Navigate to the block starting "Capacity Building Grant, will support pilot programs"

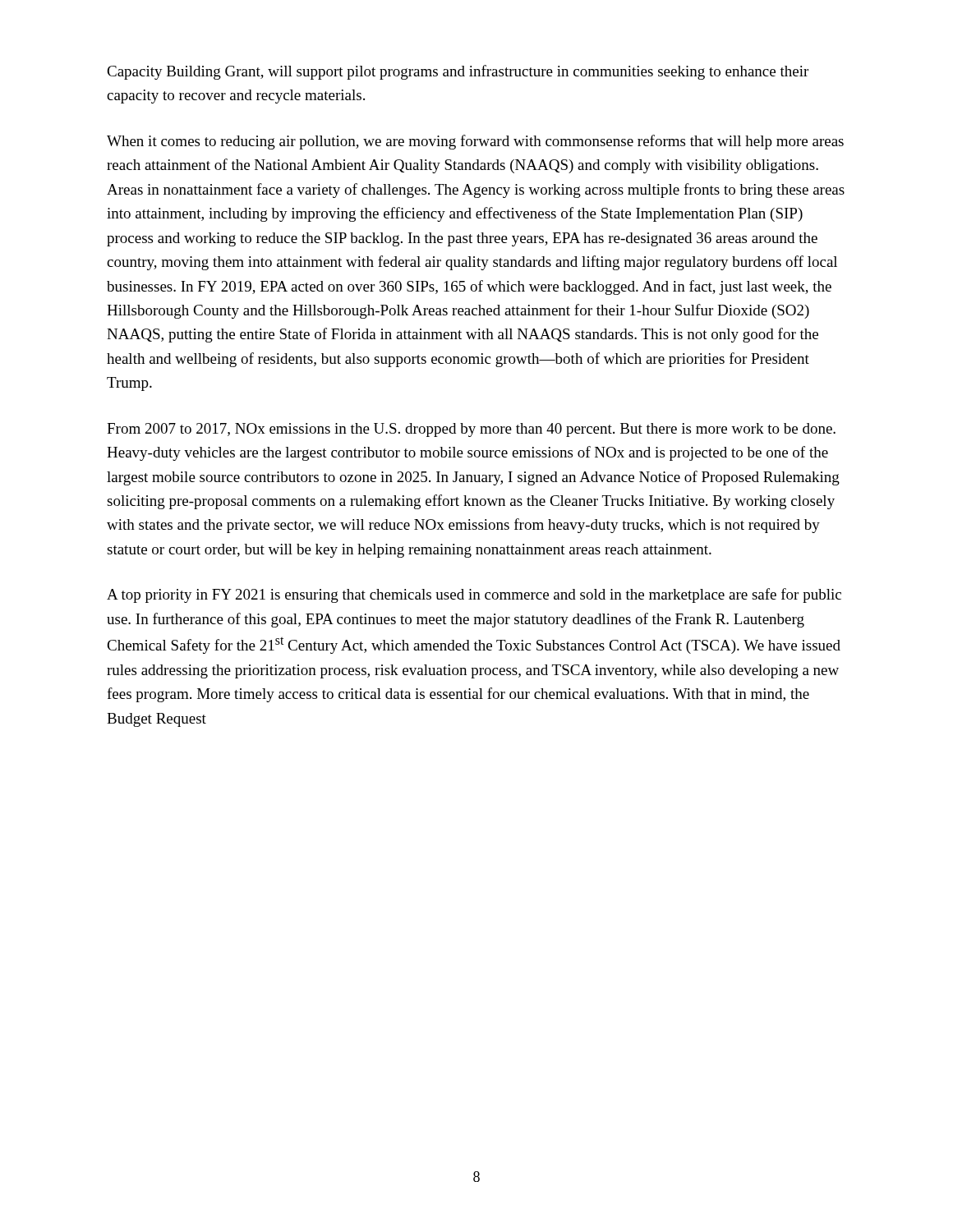tap(458, 83)
